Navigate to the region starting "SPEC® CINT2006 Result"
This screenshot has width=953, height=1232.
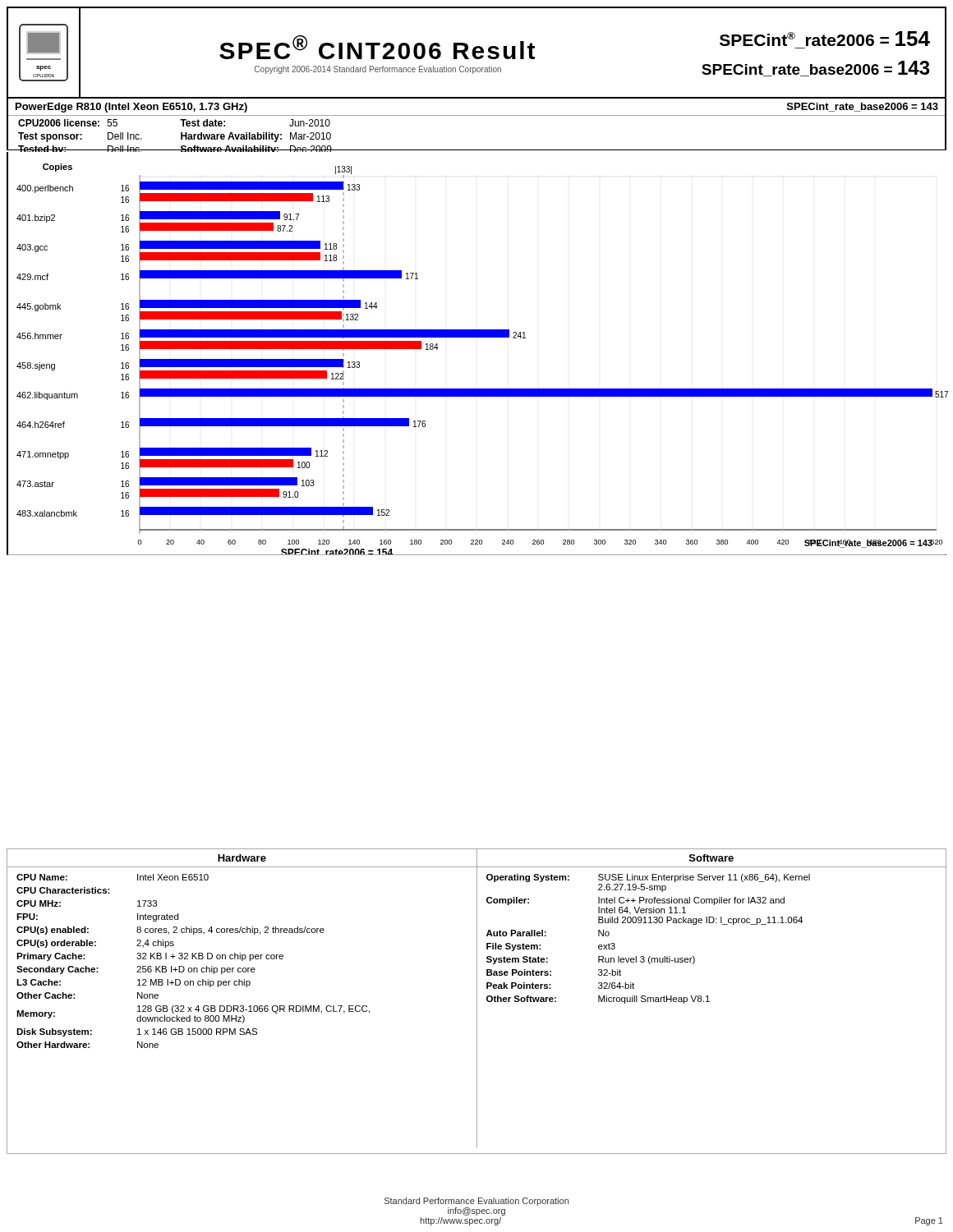point(378,48)
